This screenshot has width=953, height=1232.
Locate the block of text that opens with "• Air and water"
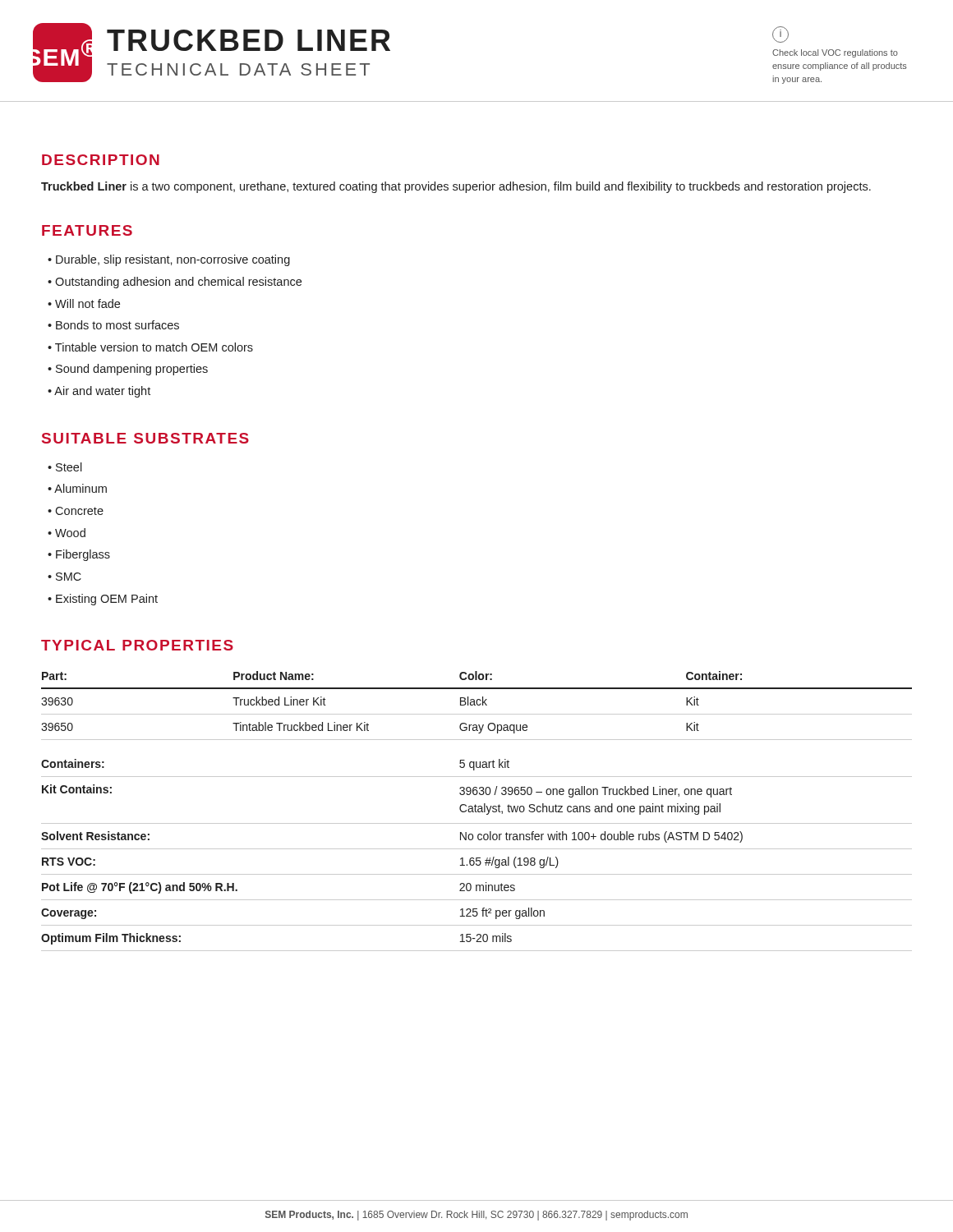pyautogui.click(x=99, y=391)
